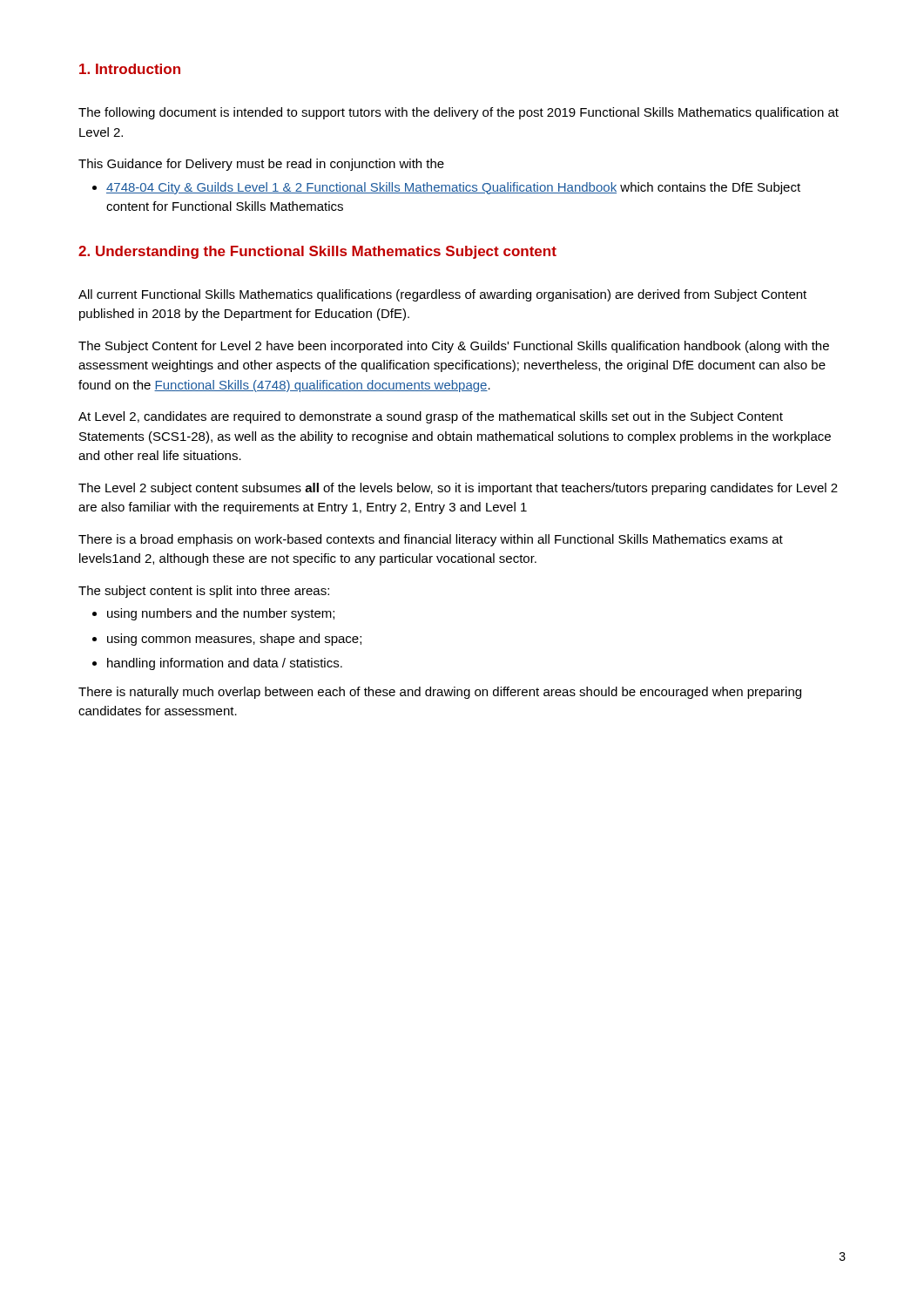
Task: Find the block on this page that starts "The following document is intended to support"
Action: [462, 122]
